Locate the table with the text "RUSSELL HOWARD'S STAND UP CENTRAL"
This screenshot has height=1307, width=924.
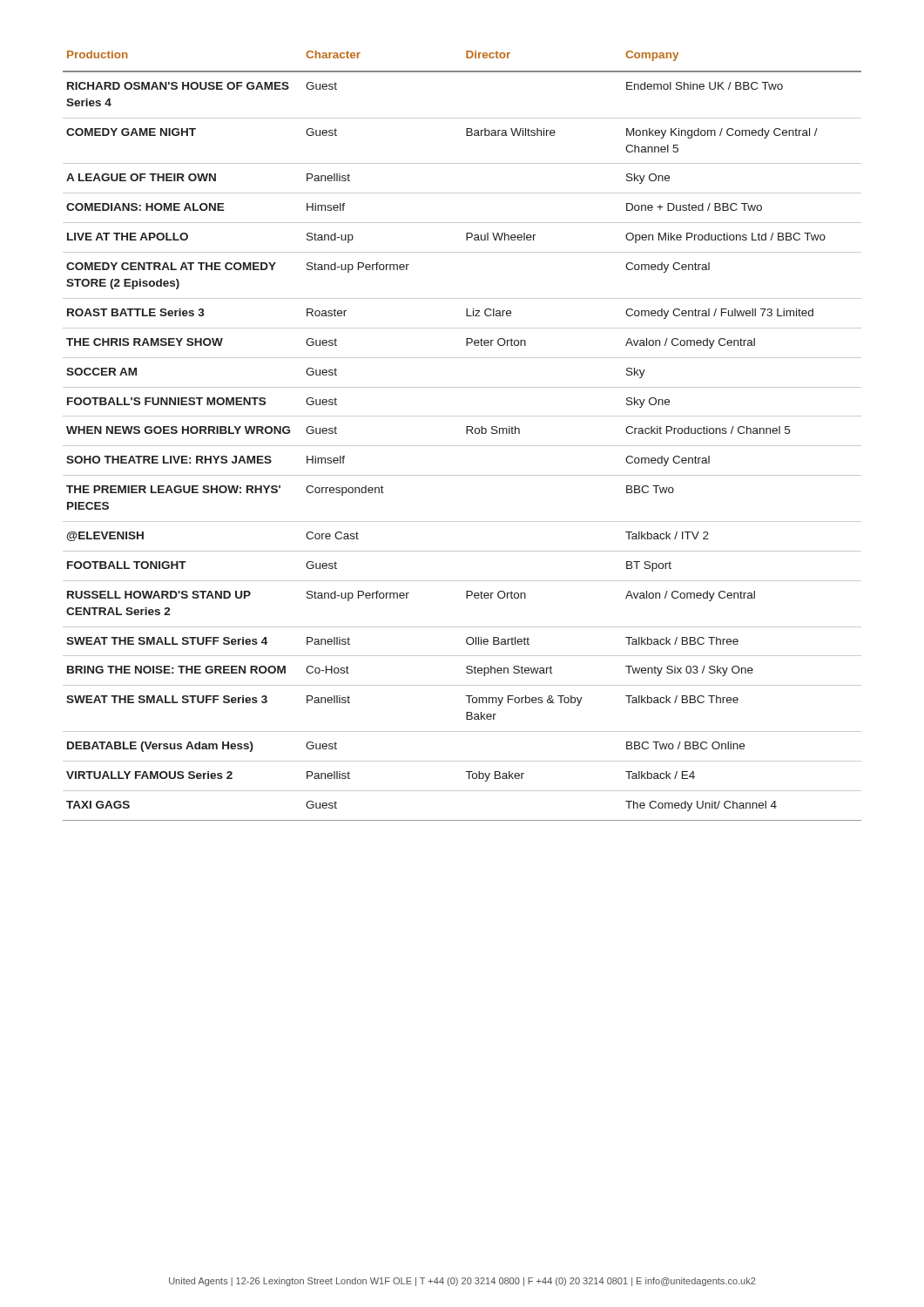click(x=462, y=431)
